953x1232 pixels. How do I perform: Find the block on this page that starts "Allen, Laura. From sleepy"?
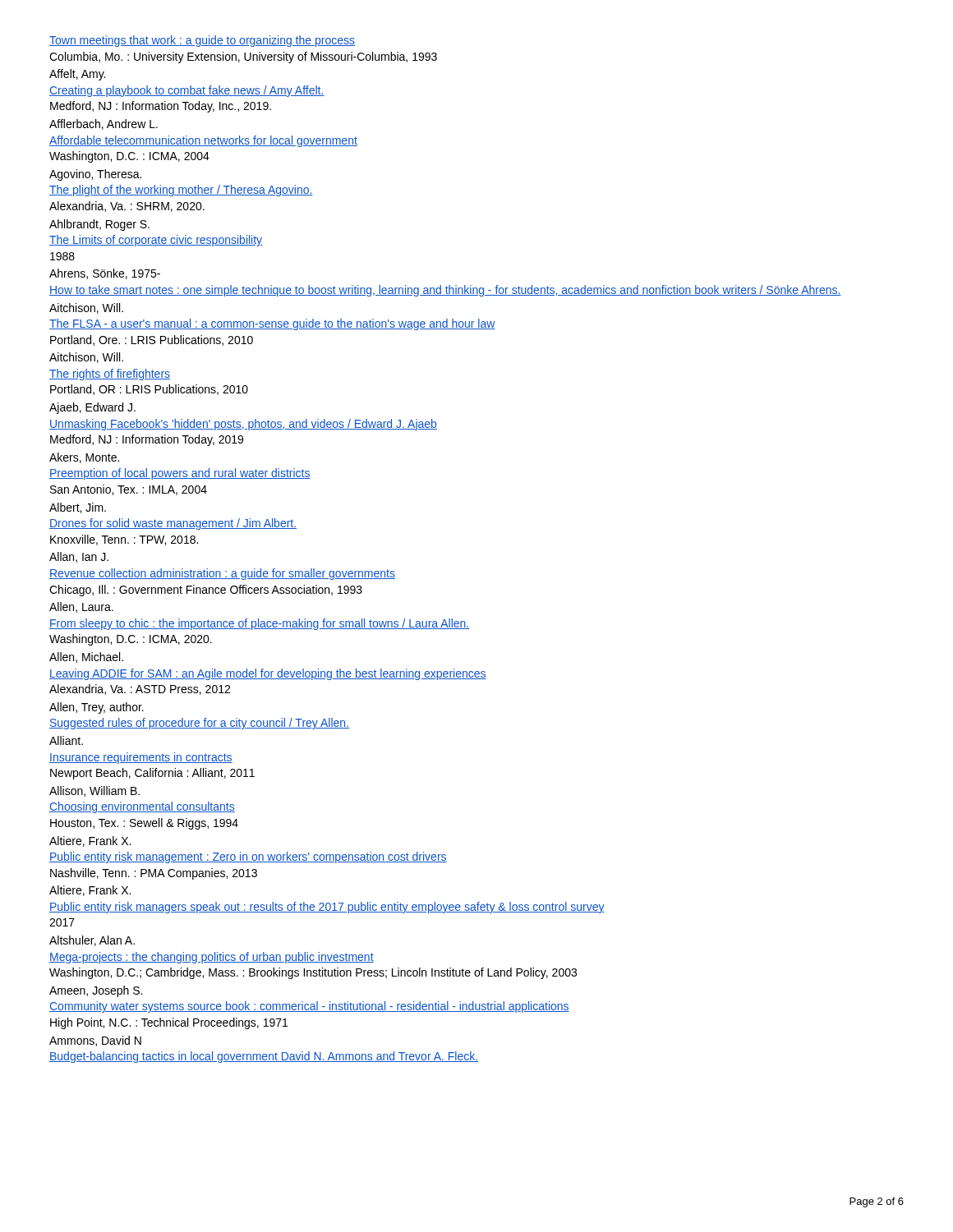click(x=259, y=623)
